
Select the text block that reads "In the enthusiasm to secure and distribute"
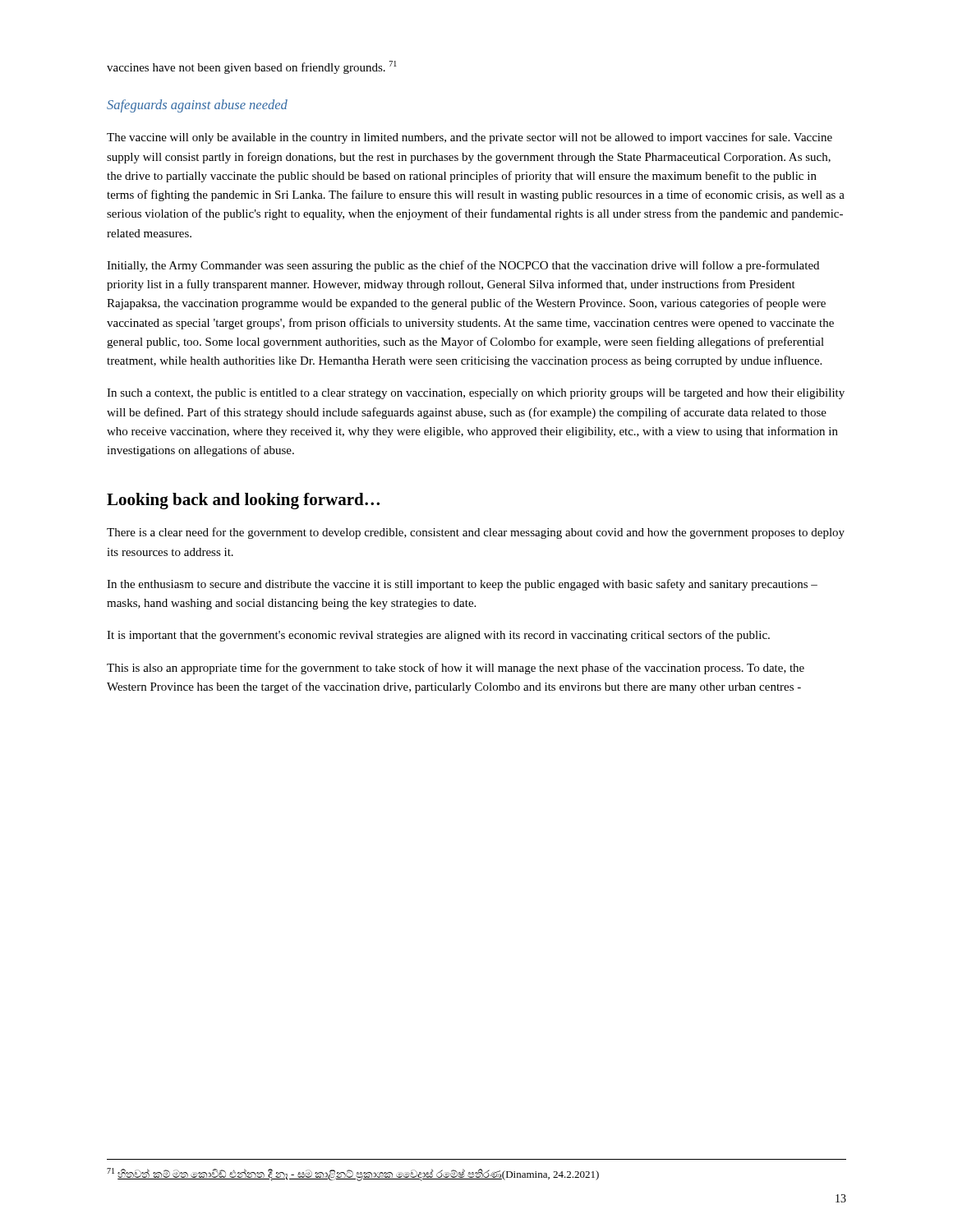tap(476, 594)
